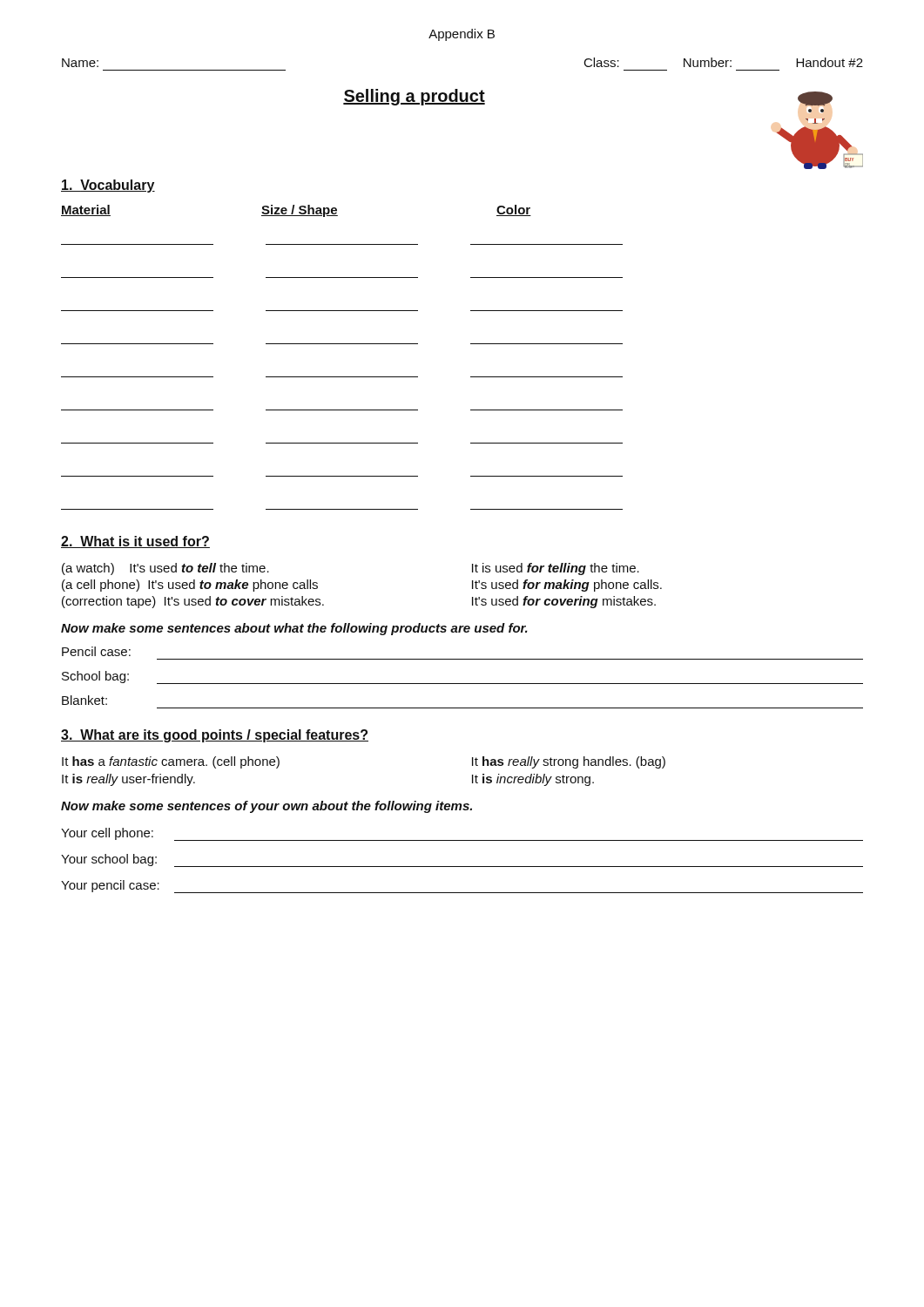Point to the block beginning "Name: Class: Number: Handout"

[x=83, y=62]
